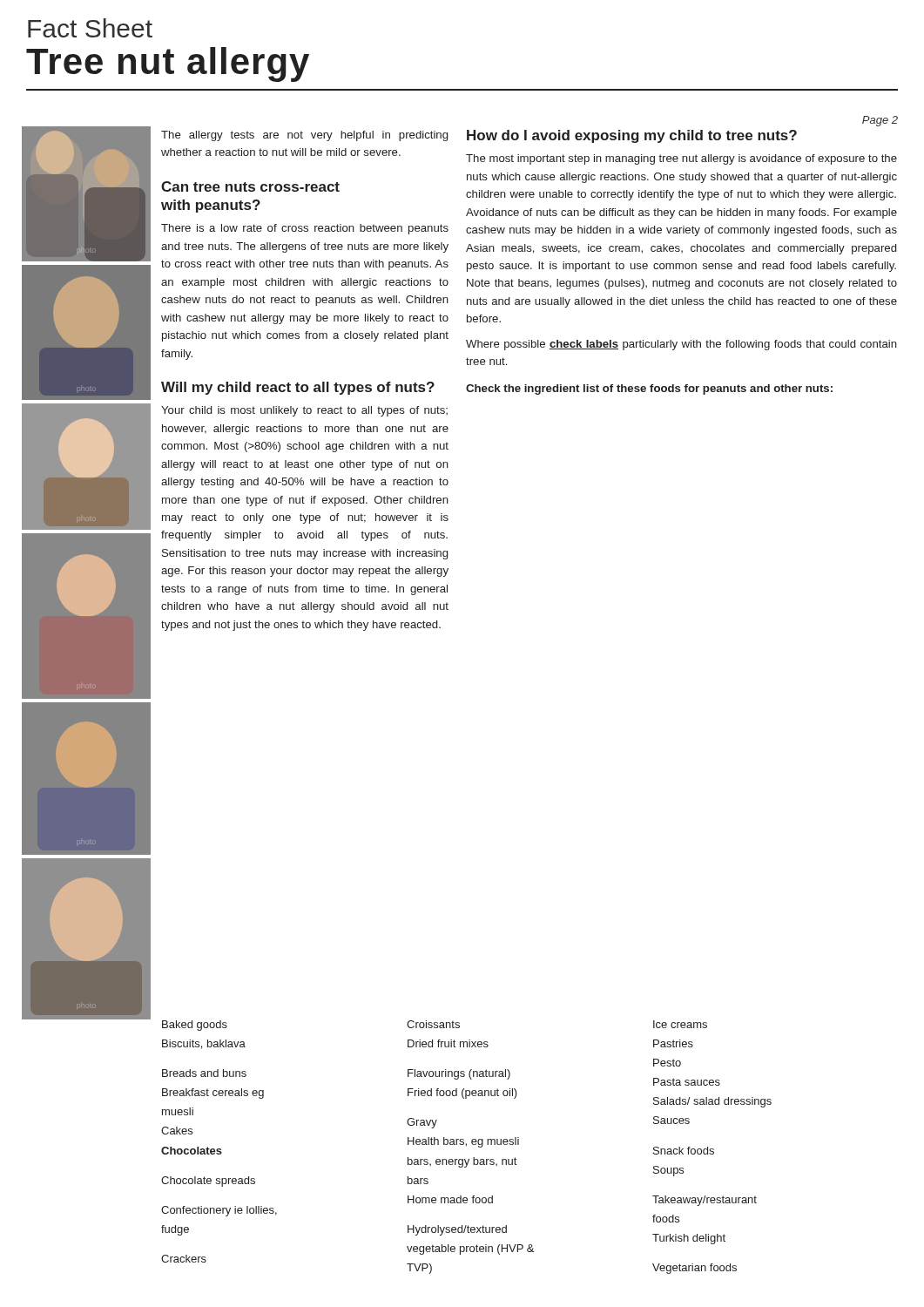Find "Fried food (peanut oil)" on this page
Screen dimensions: 1307x924
pyautogui.click(x=462, y=1093)
